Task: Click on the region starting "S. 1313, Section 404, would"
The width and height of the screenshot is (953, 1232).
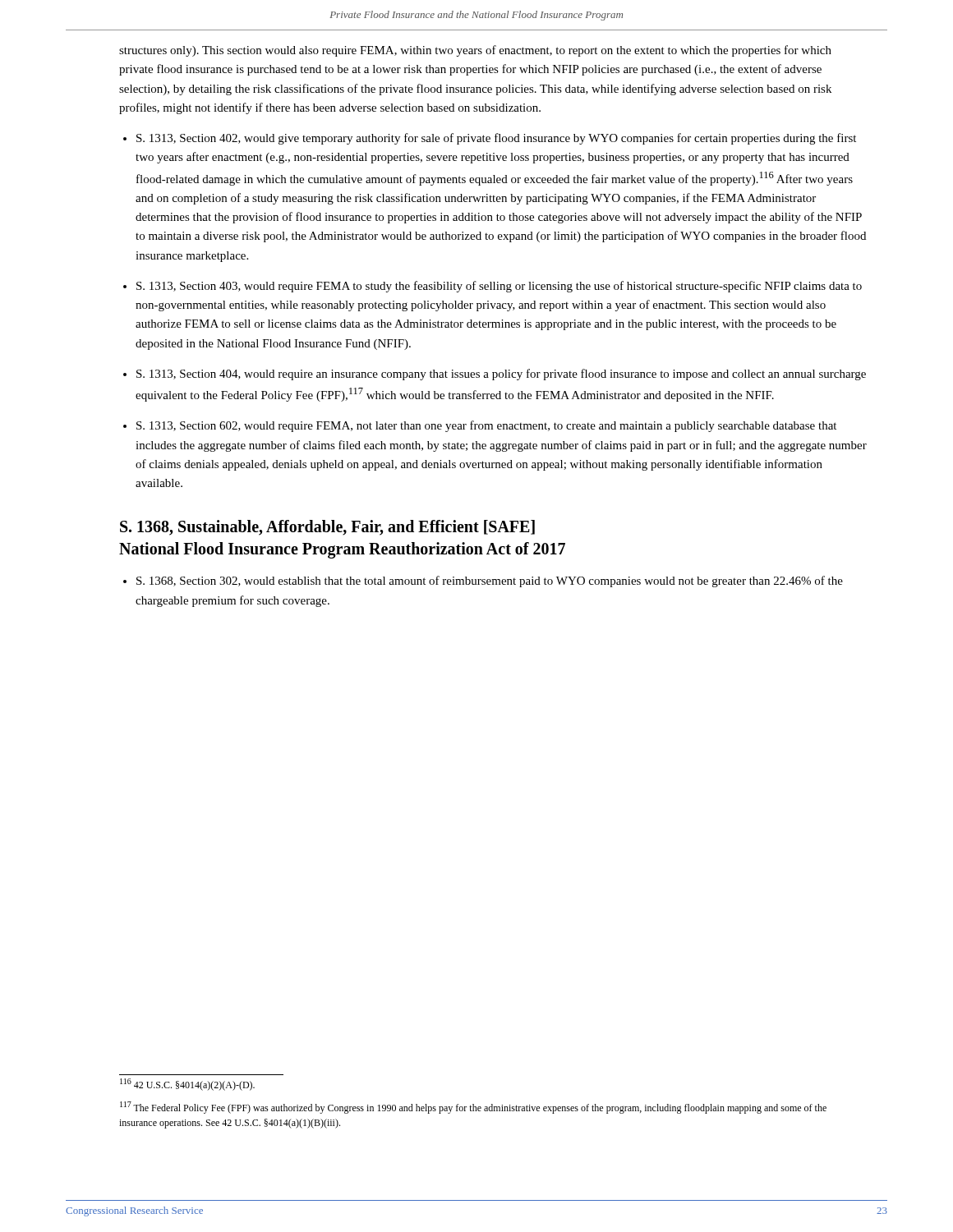Action: [x=501, y=384]
